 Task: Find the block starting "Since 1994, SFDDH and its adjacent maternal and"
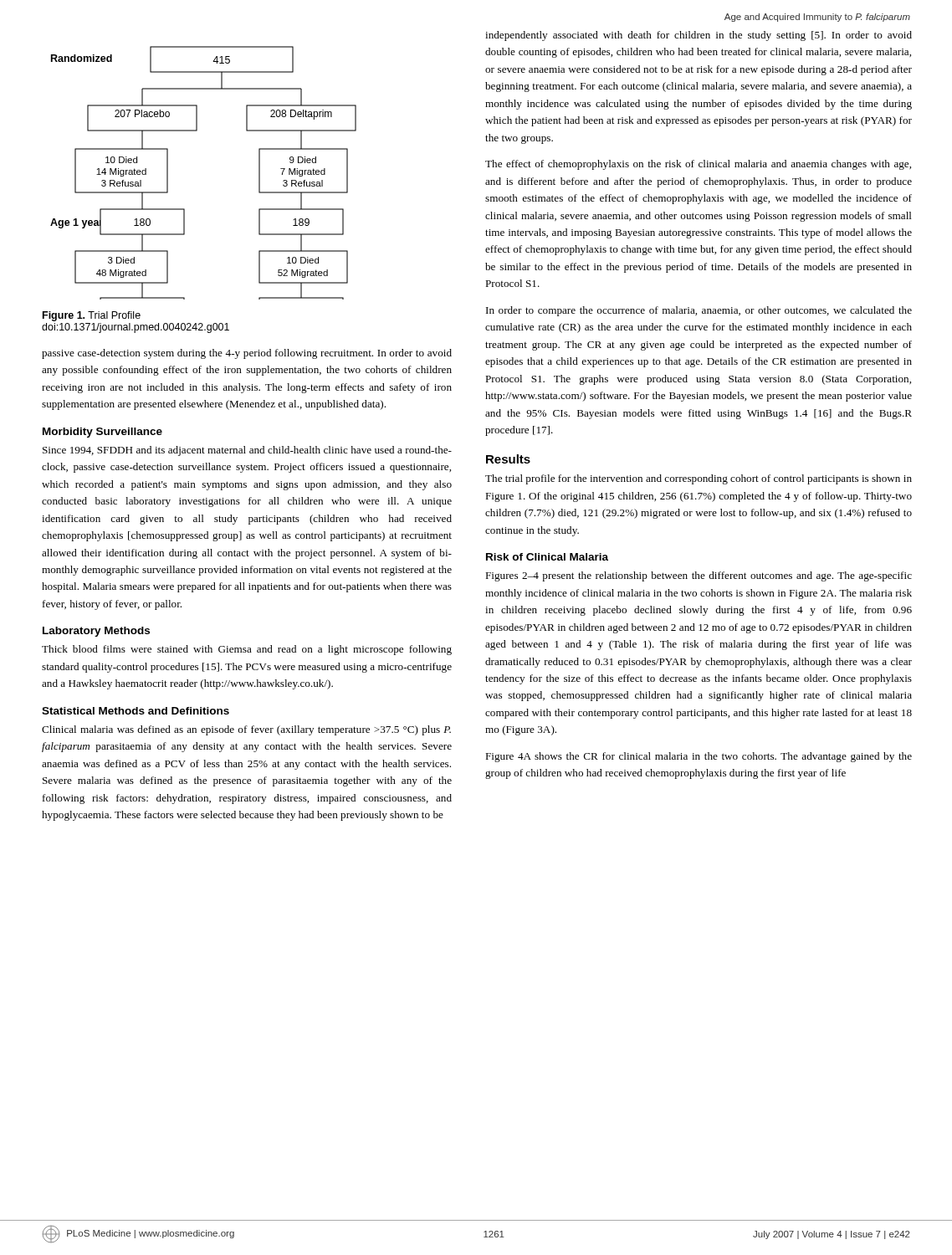point(247,527)
